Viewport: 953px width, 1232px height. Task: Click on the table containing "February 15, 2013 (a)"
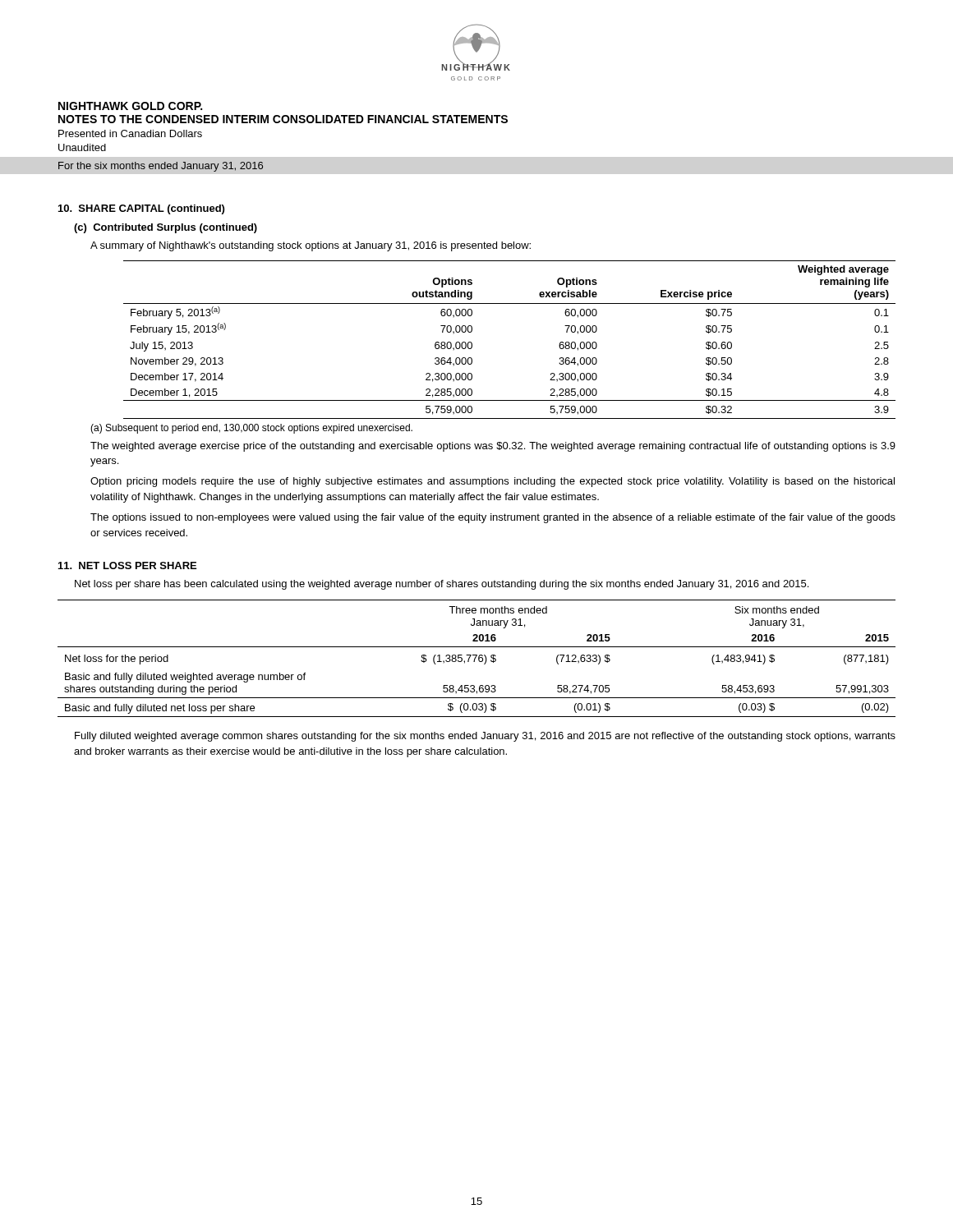tap(493, 339)
